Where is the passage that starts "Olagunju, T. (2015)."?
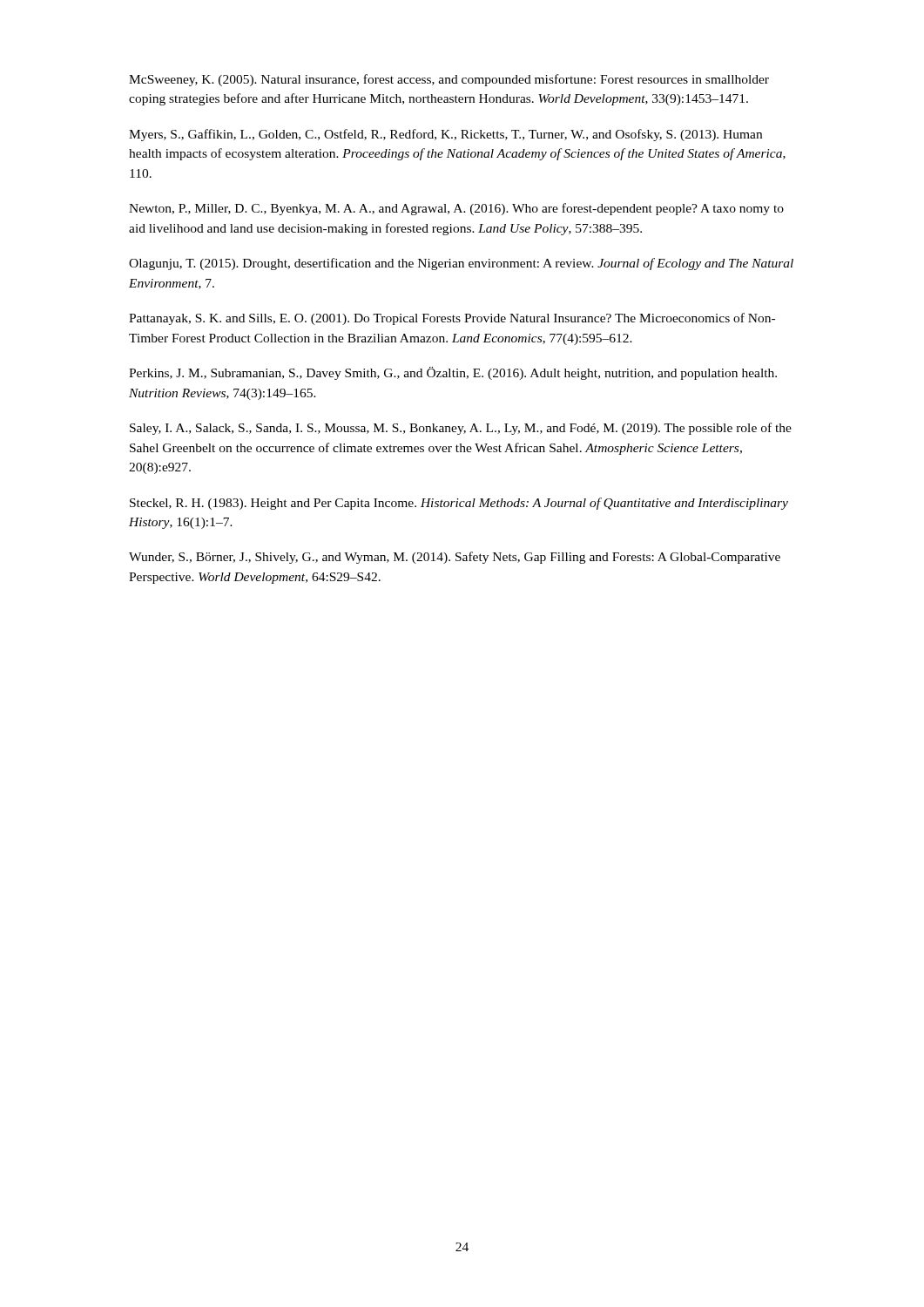The image size is (924, 1307). [x=461, y=273]
